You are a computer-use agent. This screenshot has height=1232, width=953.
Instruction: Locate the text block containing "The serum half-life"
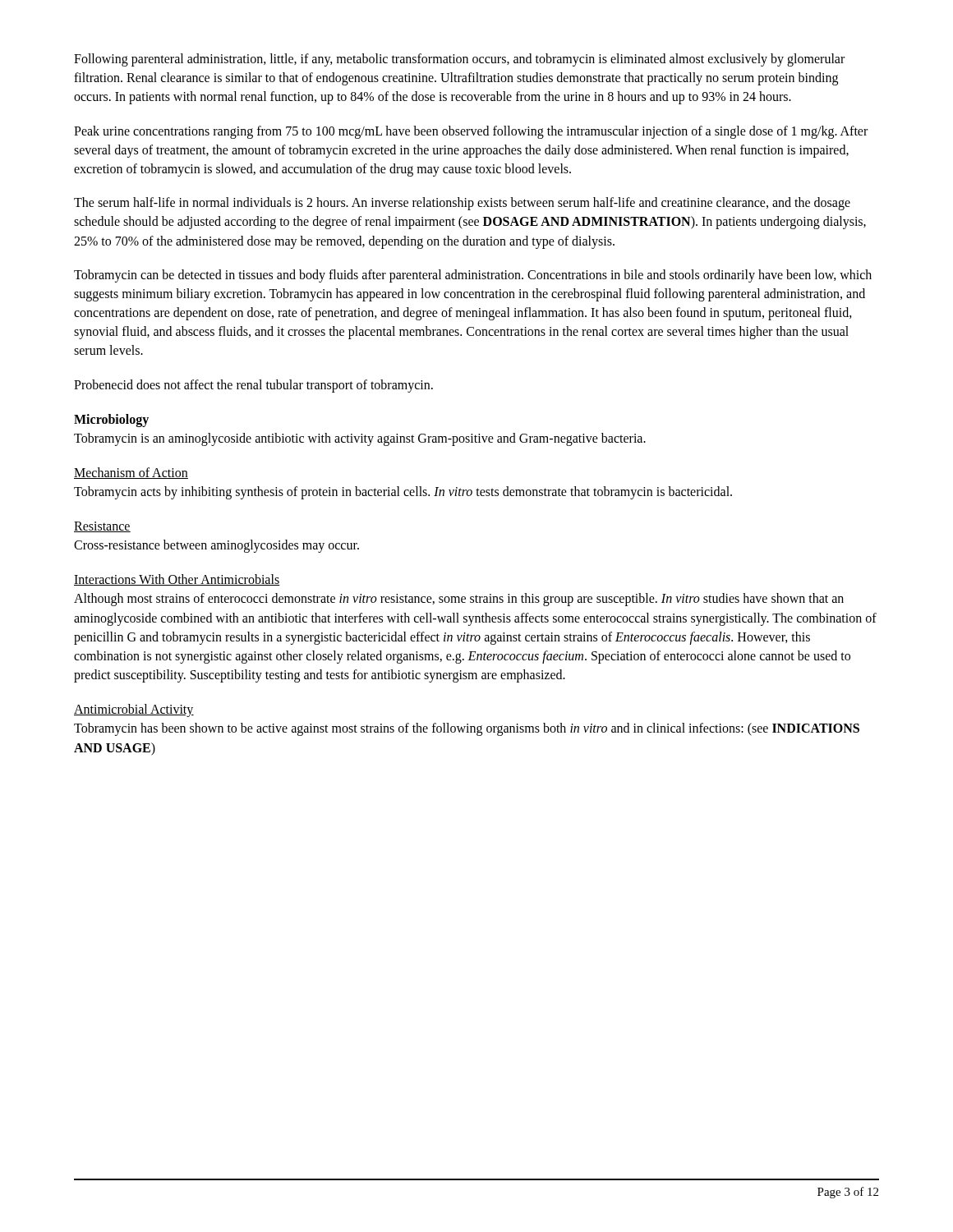point(476,222)
